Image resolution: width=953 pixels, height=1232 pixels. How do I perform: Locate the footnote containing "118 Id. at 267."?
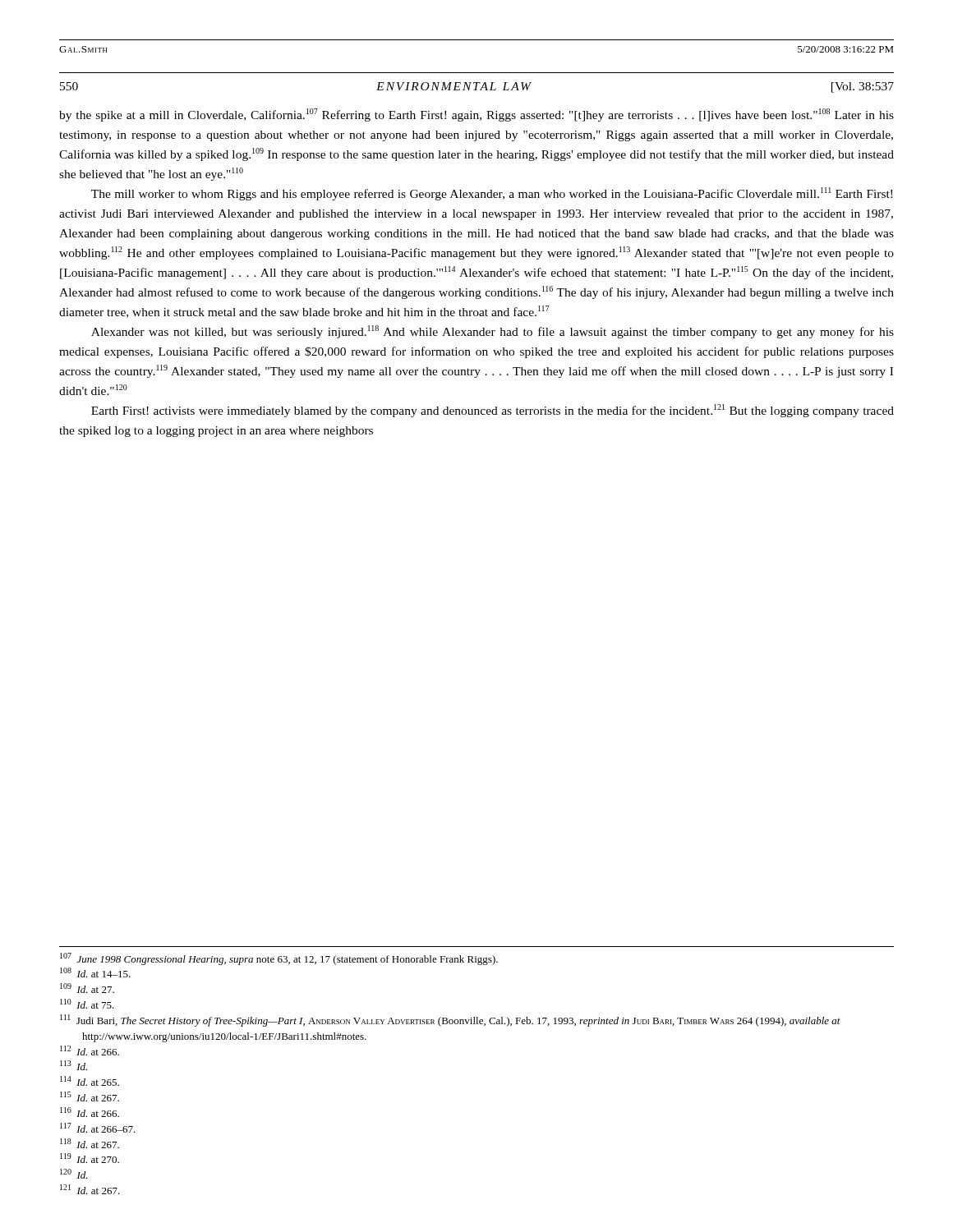tap(90, 1144)
